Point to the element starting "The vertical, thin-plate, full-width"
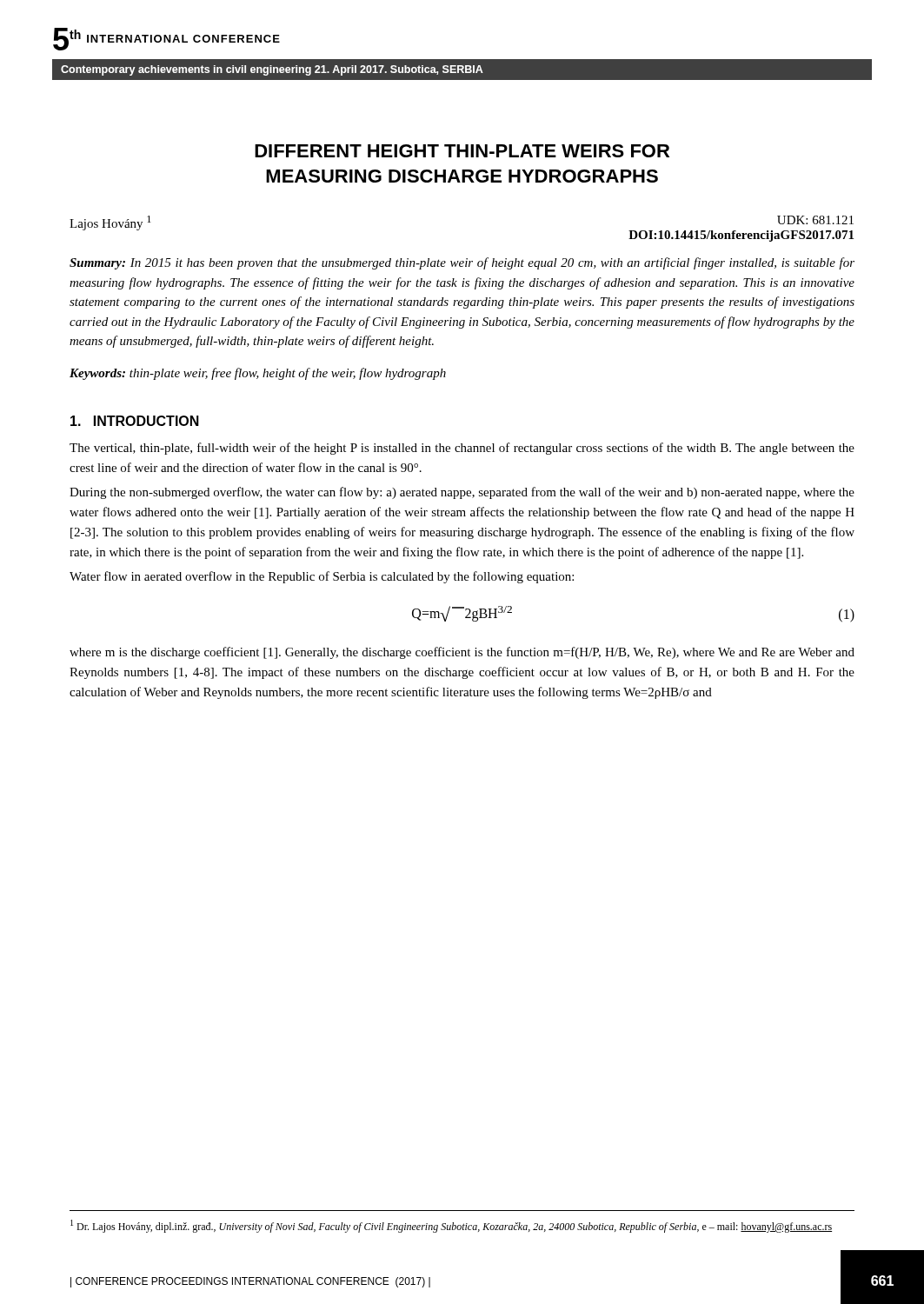Image resolution: width=924 pixels, height=1304 pixels. tap(462, 513)
